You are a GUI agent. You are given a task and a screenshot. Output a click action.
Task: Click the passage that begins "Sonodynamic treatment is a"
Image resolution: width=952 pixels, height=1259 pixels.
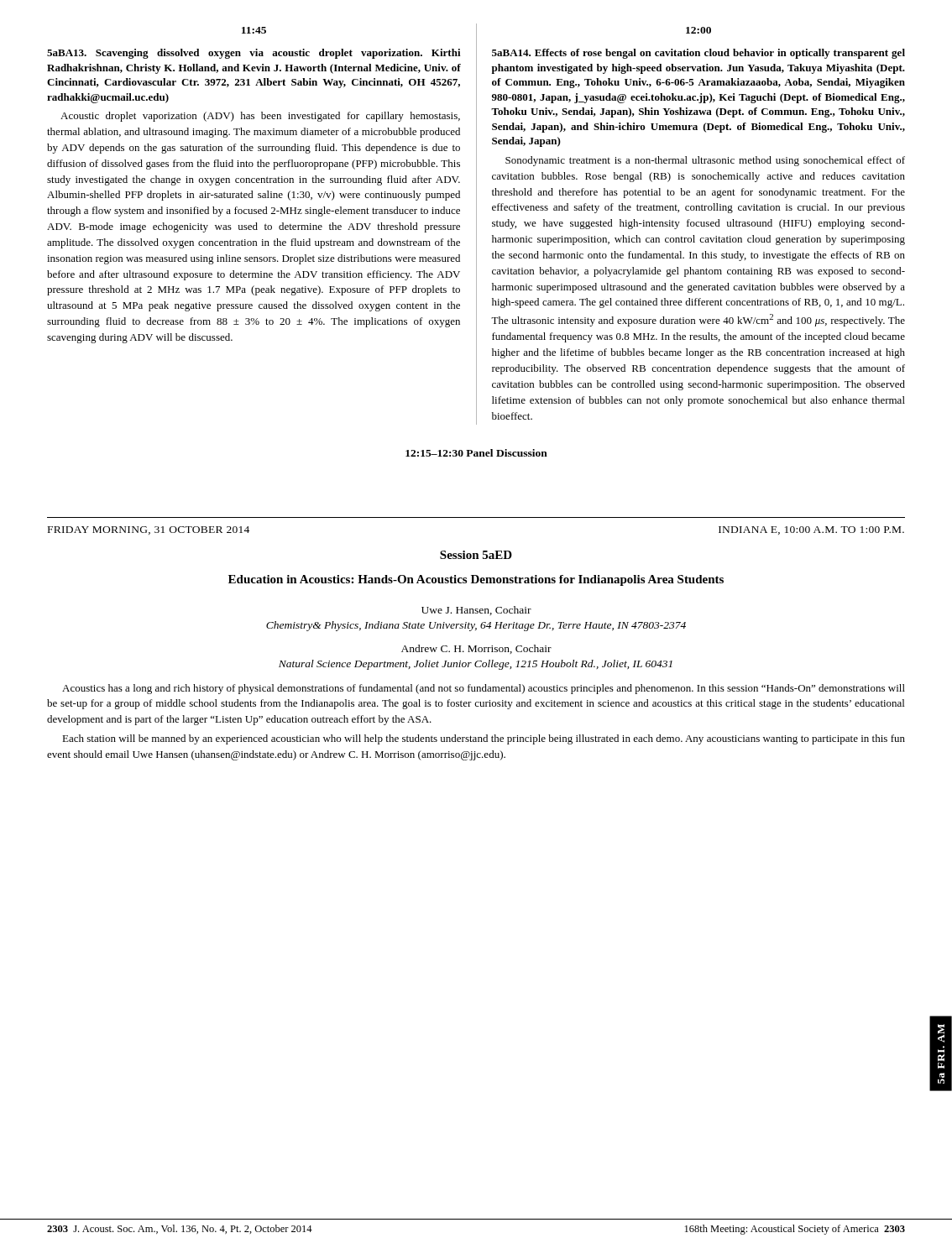coord(698,288)
